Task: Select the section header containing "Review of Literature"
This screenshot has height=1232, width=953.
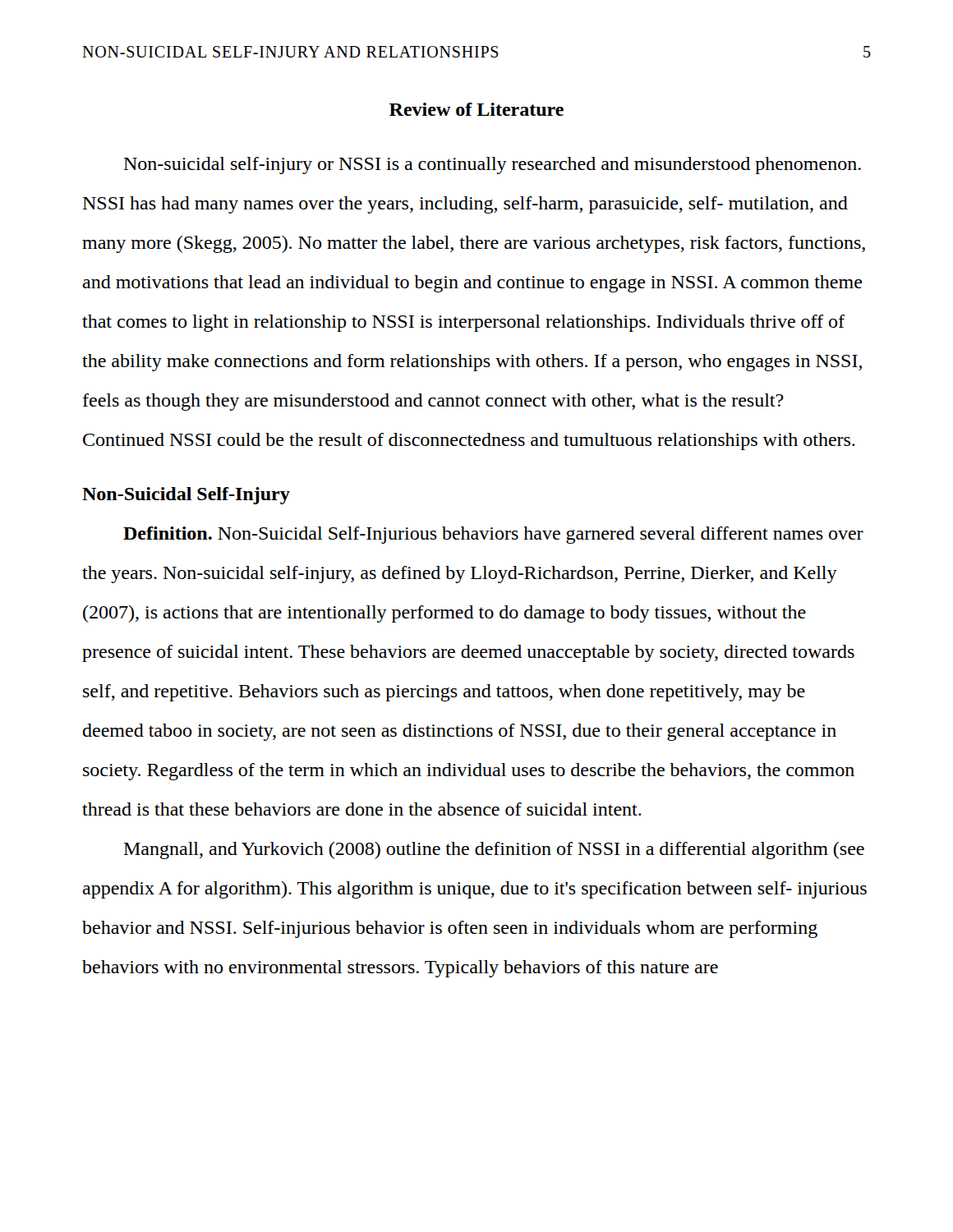Action: click(x=476, y=109)
